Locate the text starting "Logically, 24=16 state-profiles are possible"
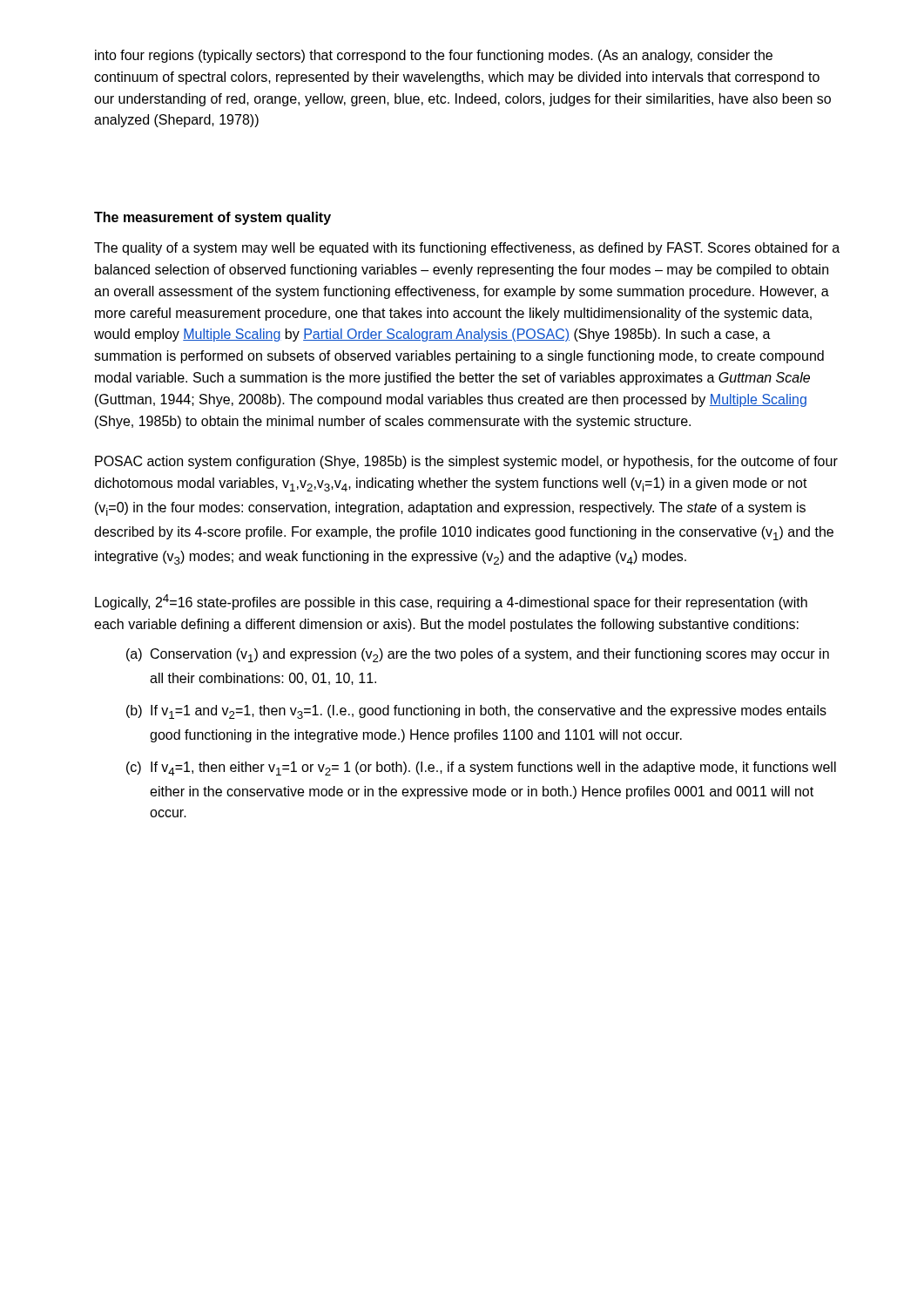The height and width of the screenshot is (1307, 924). (x=451, y=611)
